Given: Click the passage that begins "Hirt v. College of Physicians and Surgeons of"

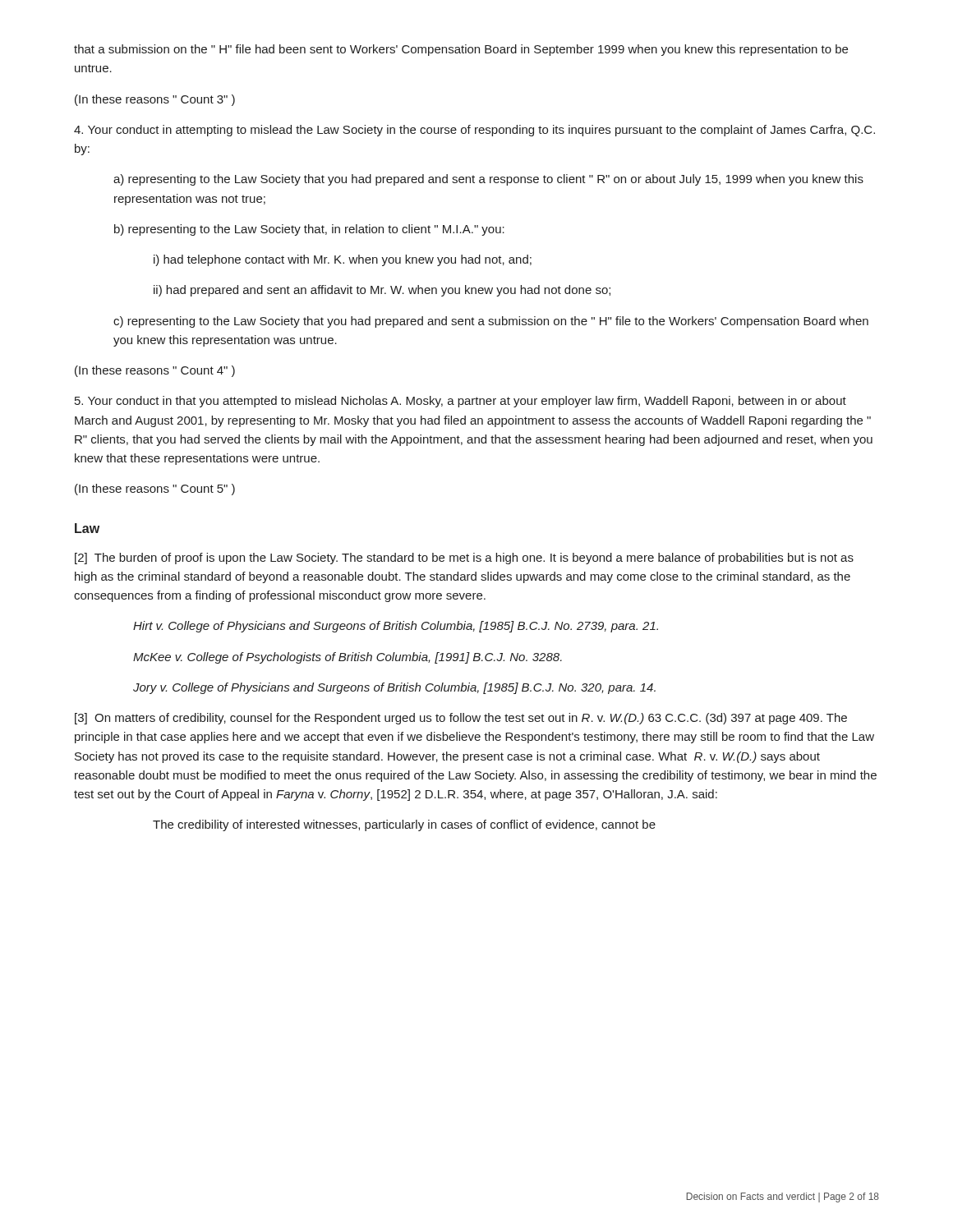Looking at the screenshot, I should point(506,626).
